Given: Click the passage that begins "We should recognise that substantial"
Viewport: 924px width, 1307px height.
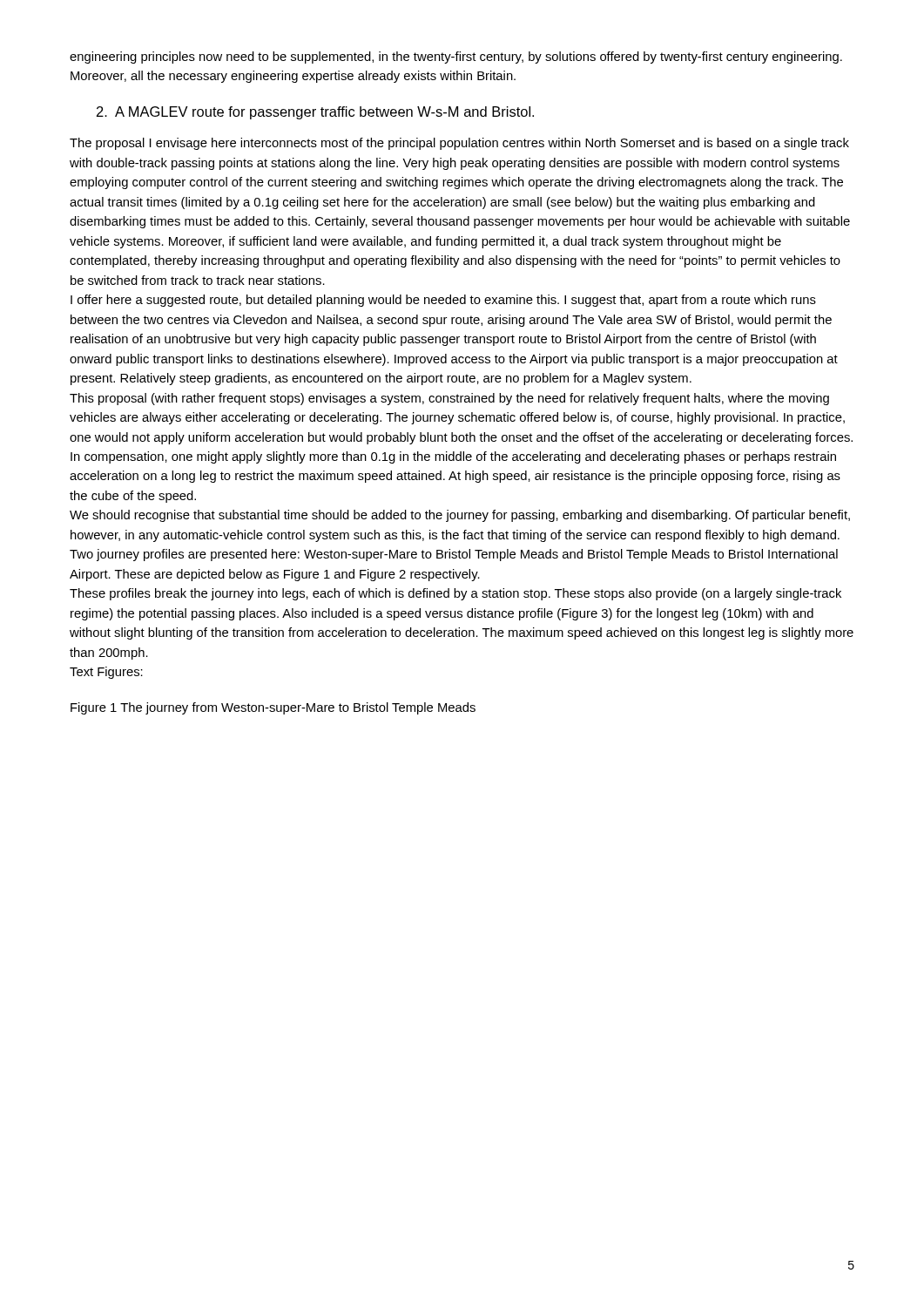Looking at the screenshot, I should point(462,525).
